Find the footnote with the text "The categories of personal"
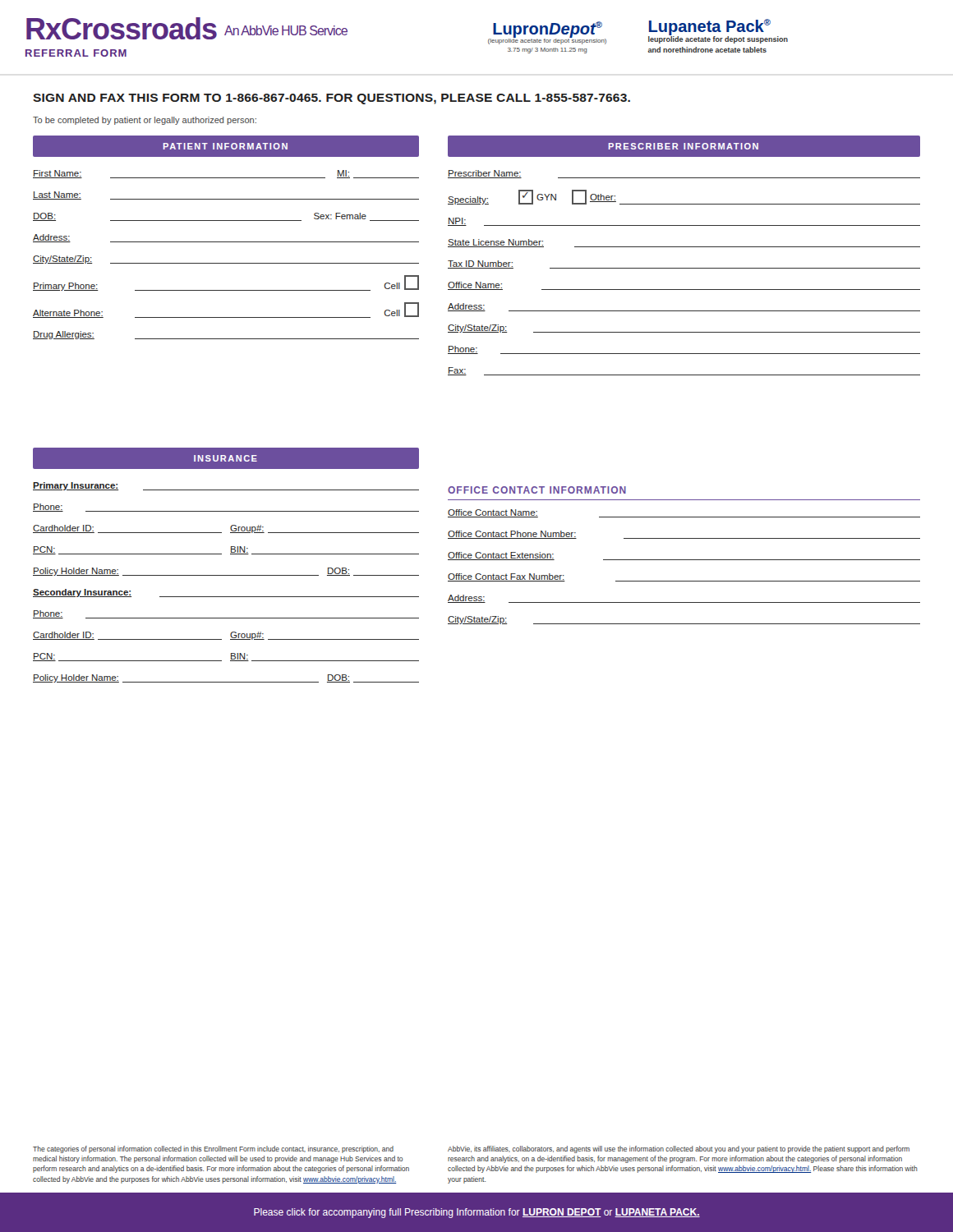This screenshot has height=1232, width=953. click(221, 1164)
